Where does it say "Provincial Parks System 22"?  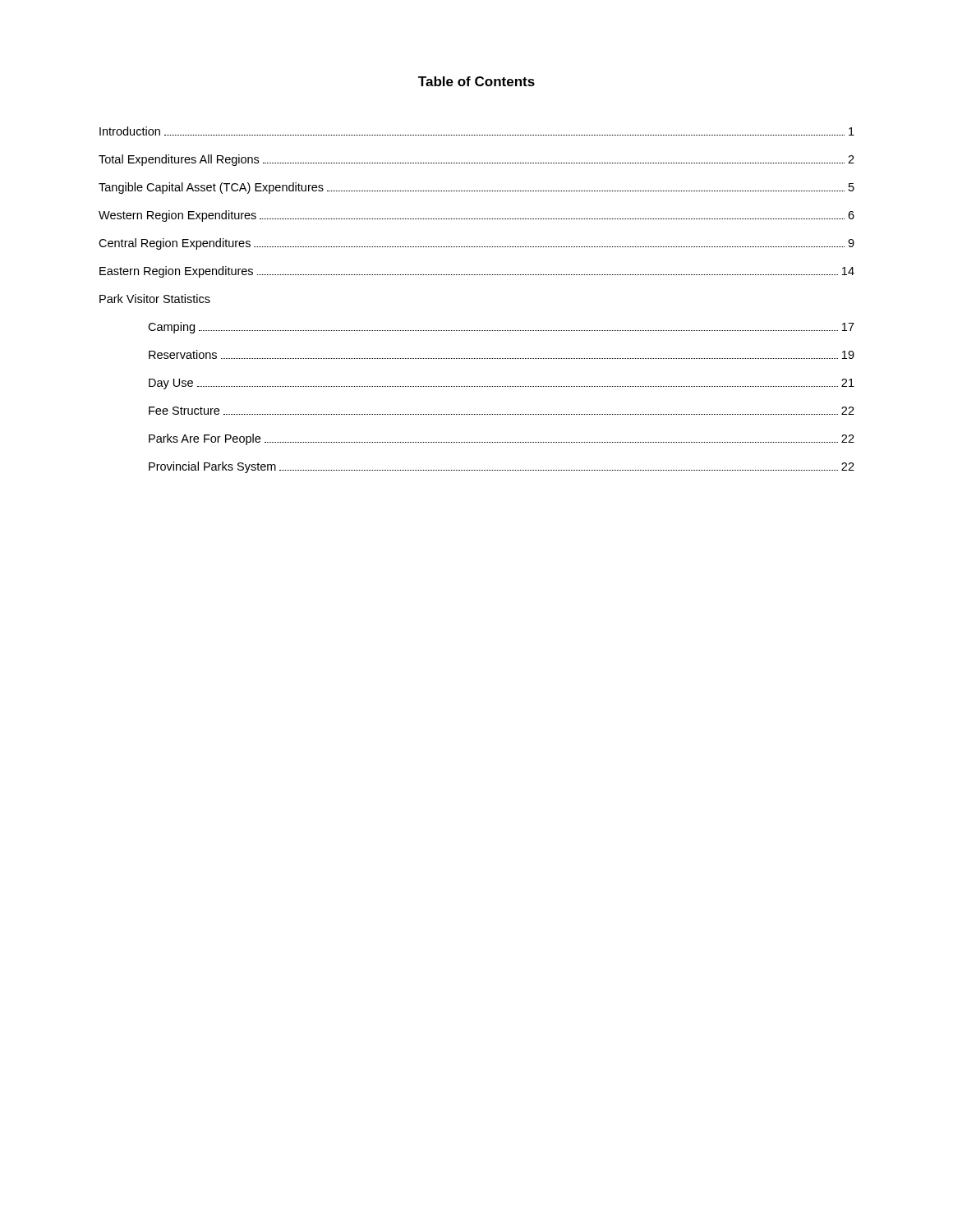[x=501, y=466]
